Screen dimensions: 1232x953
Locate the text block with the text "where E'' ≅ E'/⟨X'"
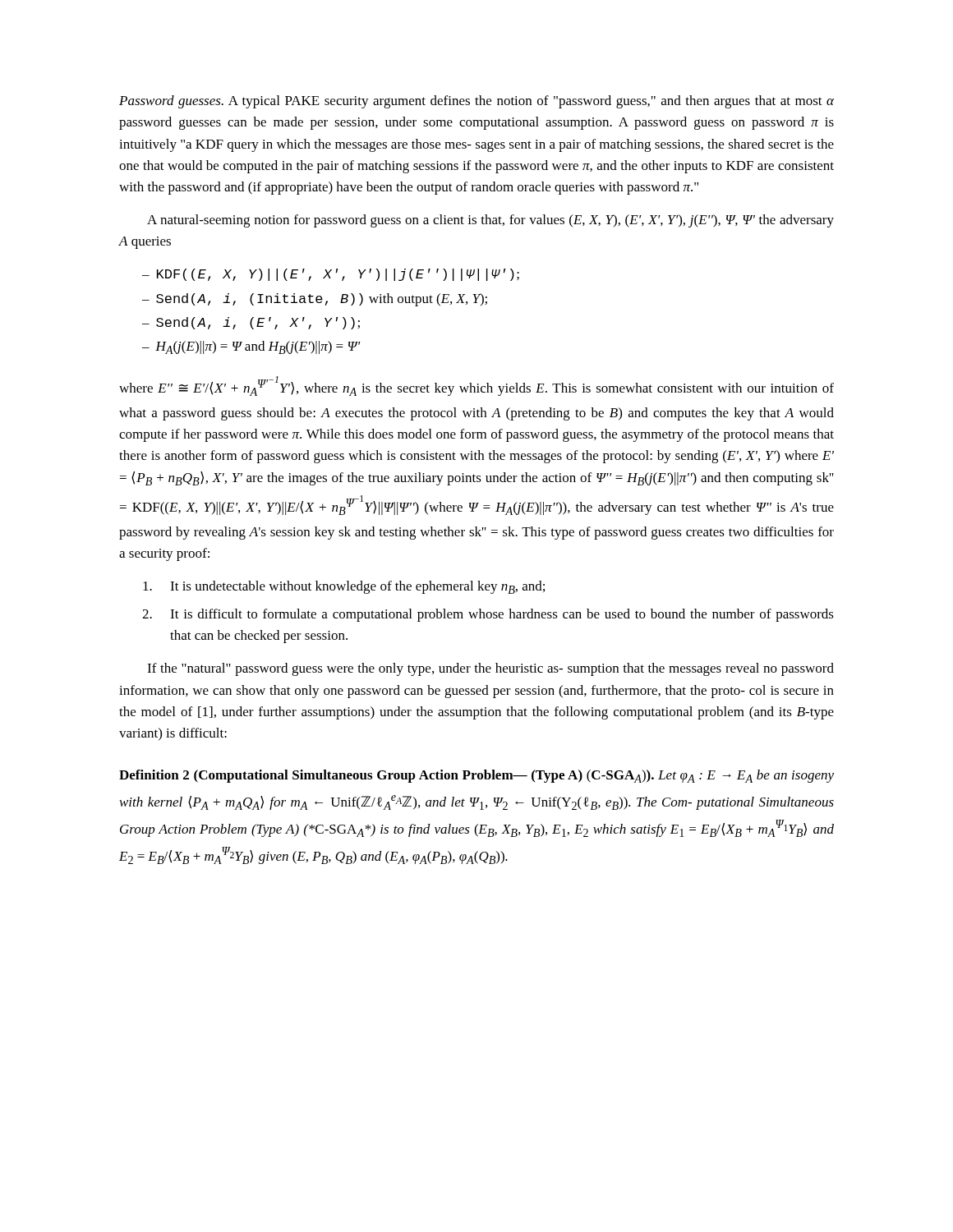[476, 467]
